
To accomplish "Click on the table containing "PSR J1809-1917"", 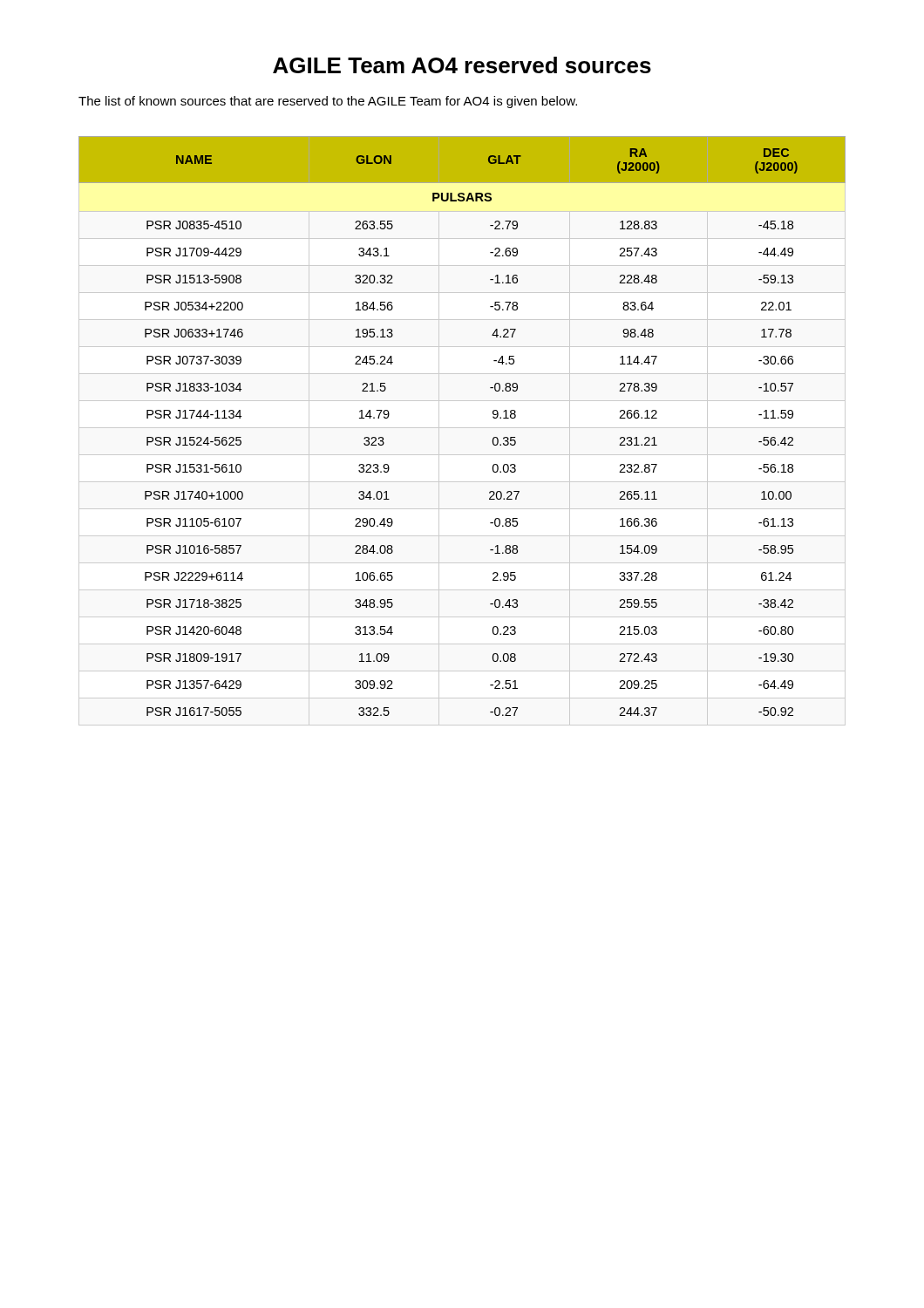I will pyautogui.click(x=462, y=430).
